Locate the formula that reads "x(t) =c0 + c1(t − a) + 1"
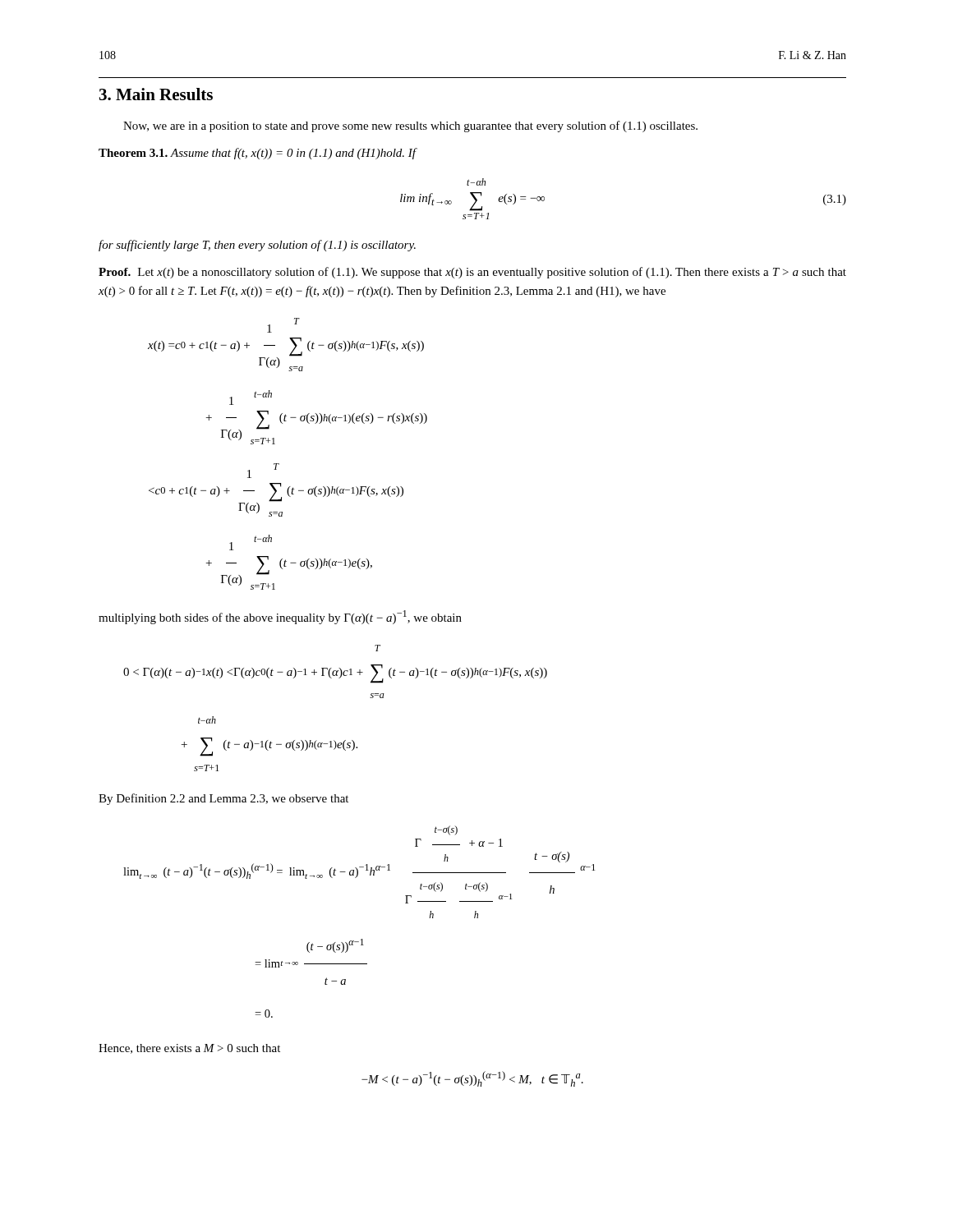953x1232 pixels. click(x=297, y=324)
